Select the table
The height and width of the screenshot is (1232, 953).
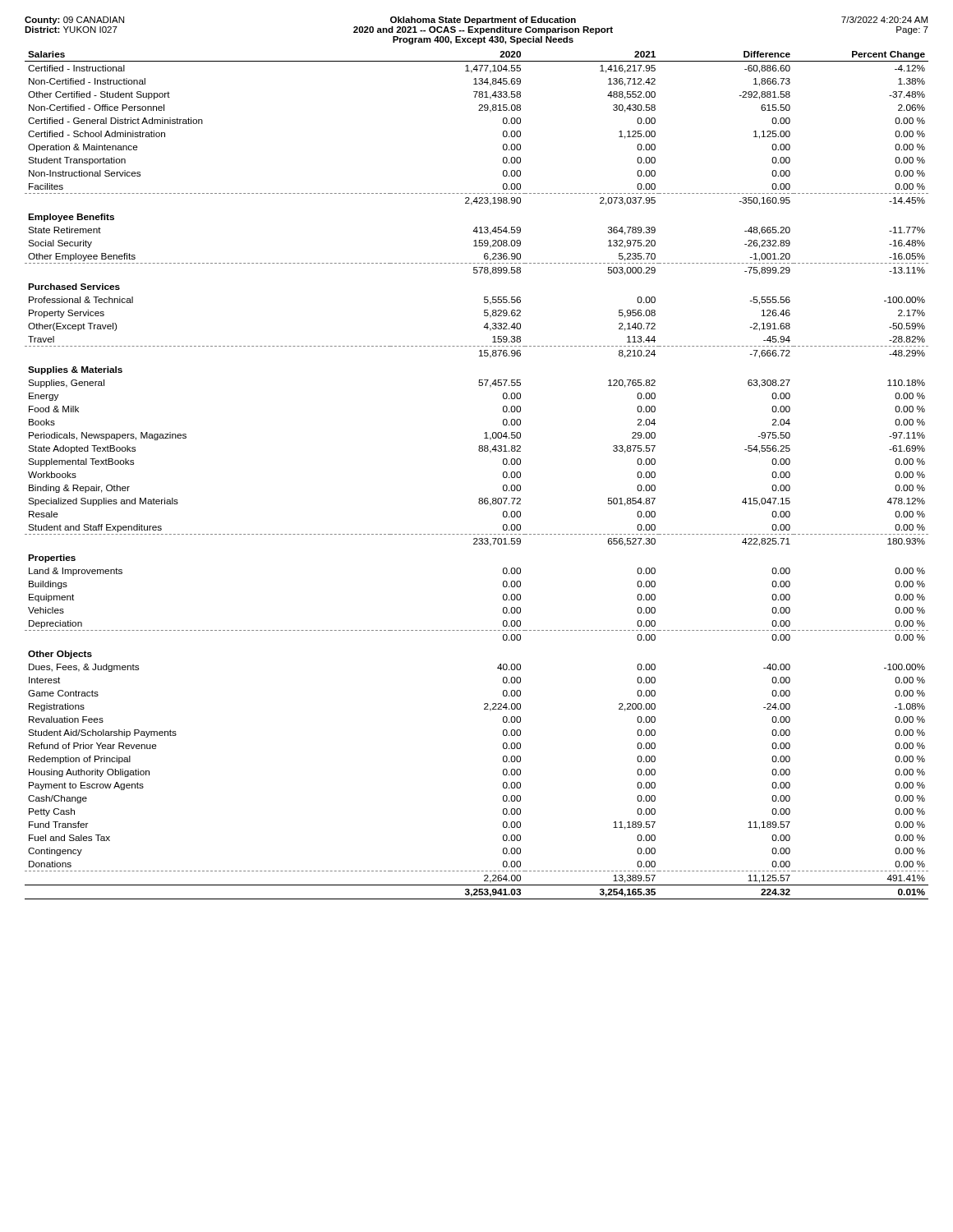tap(476, 474)
